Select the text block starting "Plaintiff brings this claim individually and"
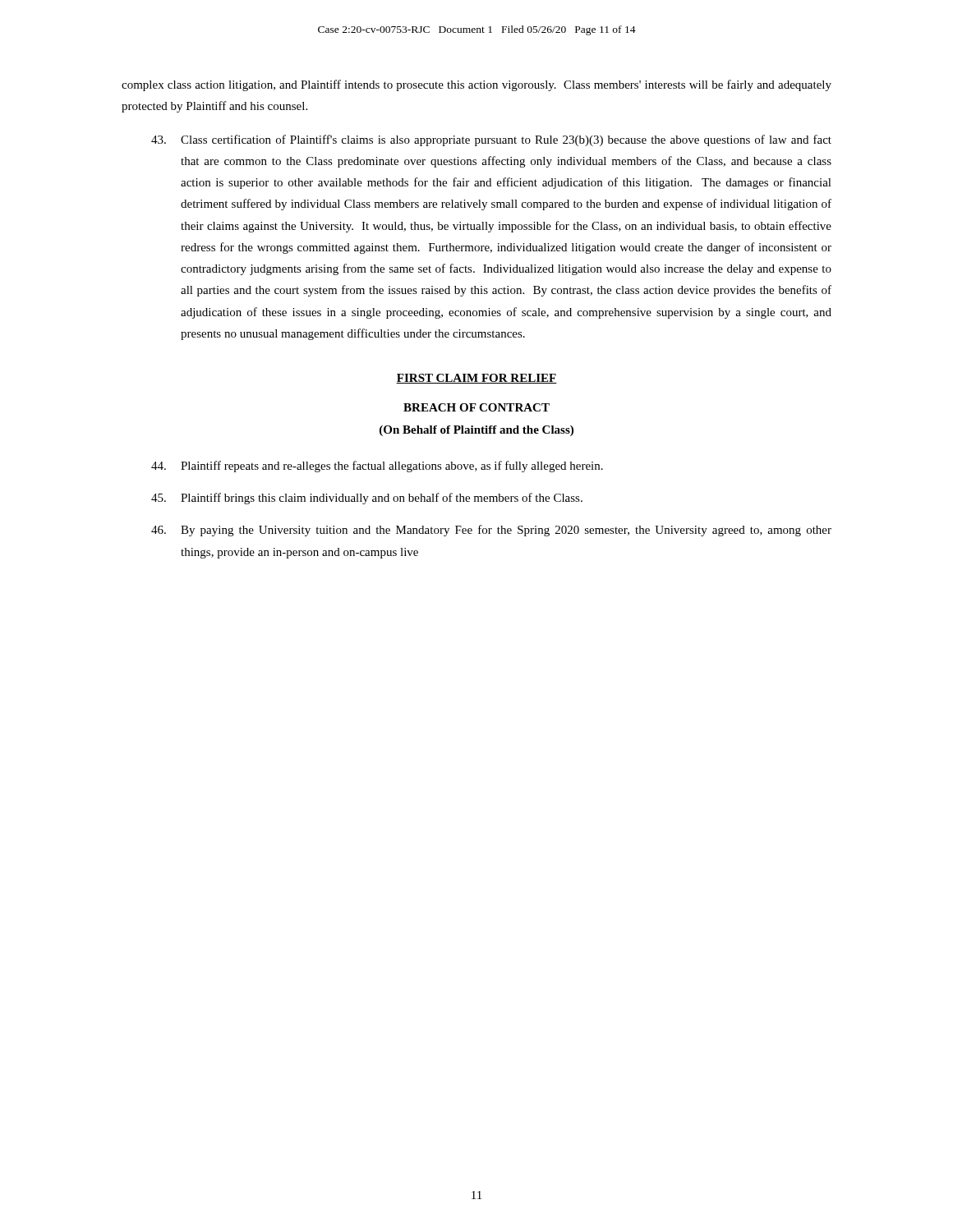This screenshot has height=1232, width=953. click(x=476, y=498)
